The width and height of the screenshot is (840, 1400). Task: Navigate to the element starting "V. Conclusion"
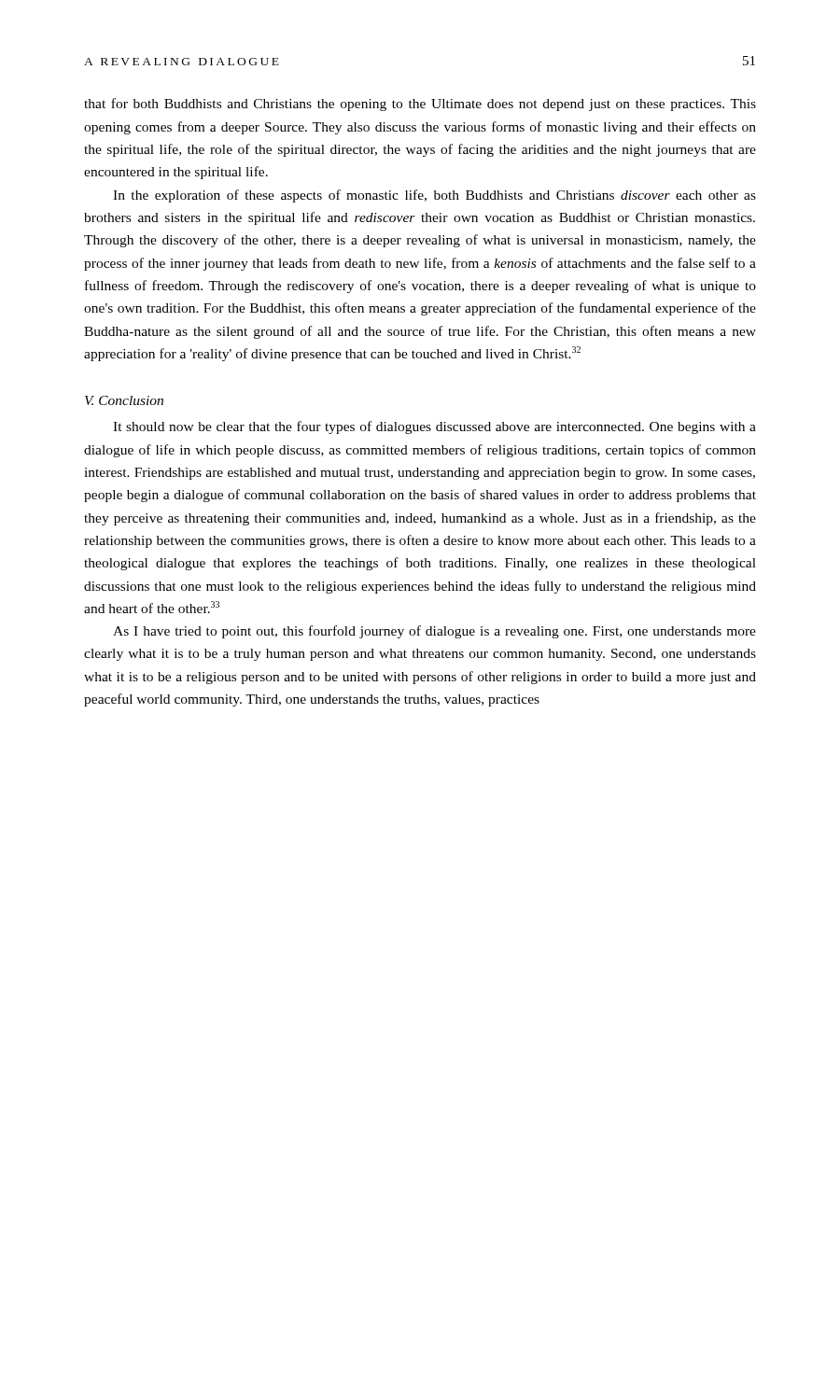pos(124,400)
